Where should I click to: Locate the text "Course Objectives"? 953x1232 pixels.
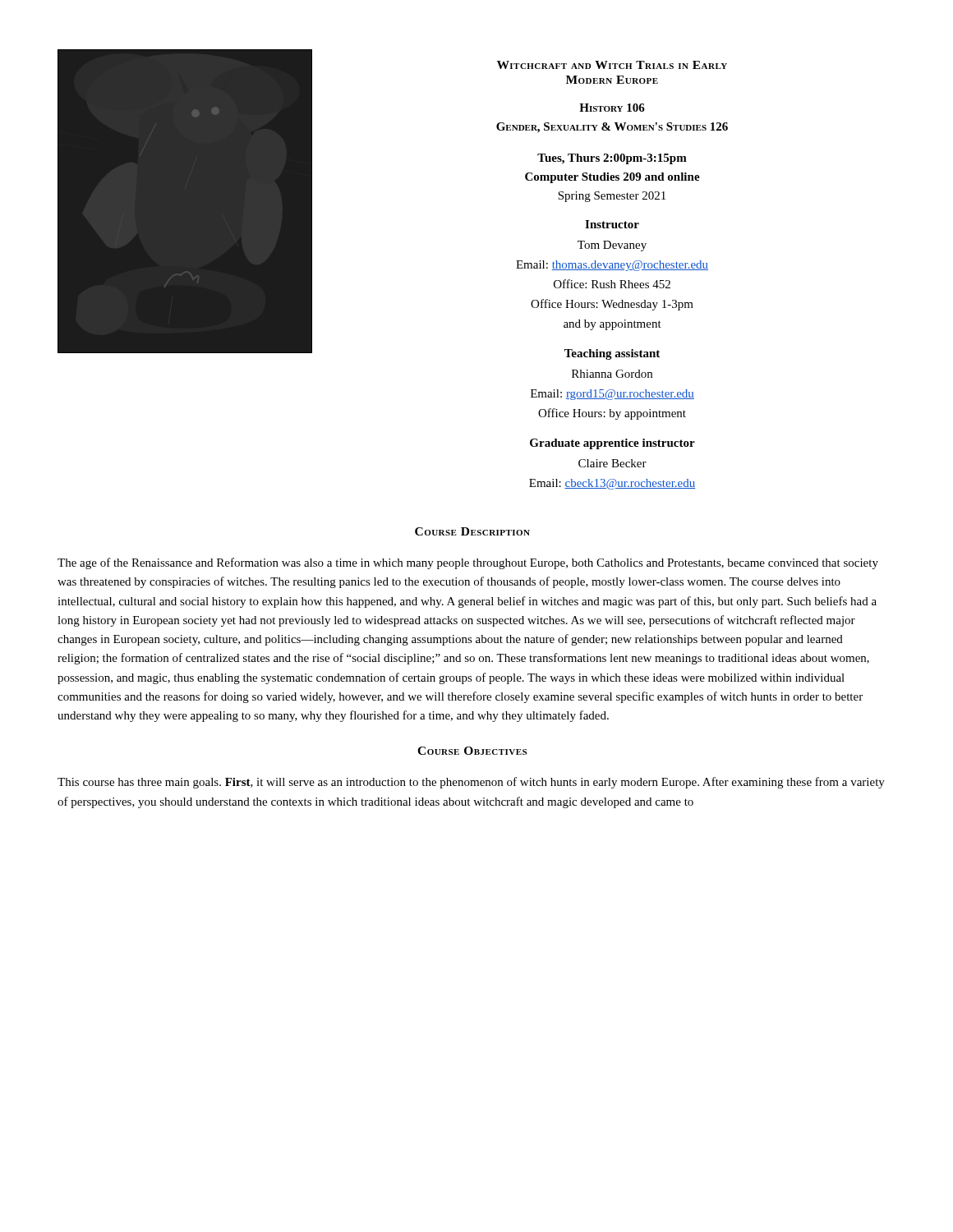pyautogui.click(x=472, y=750)
